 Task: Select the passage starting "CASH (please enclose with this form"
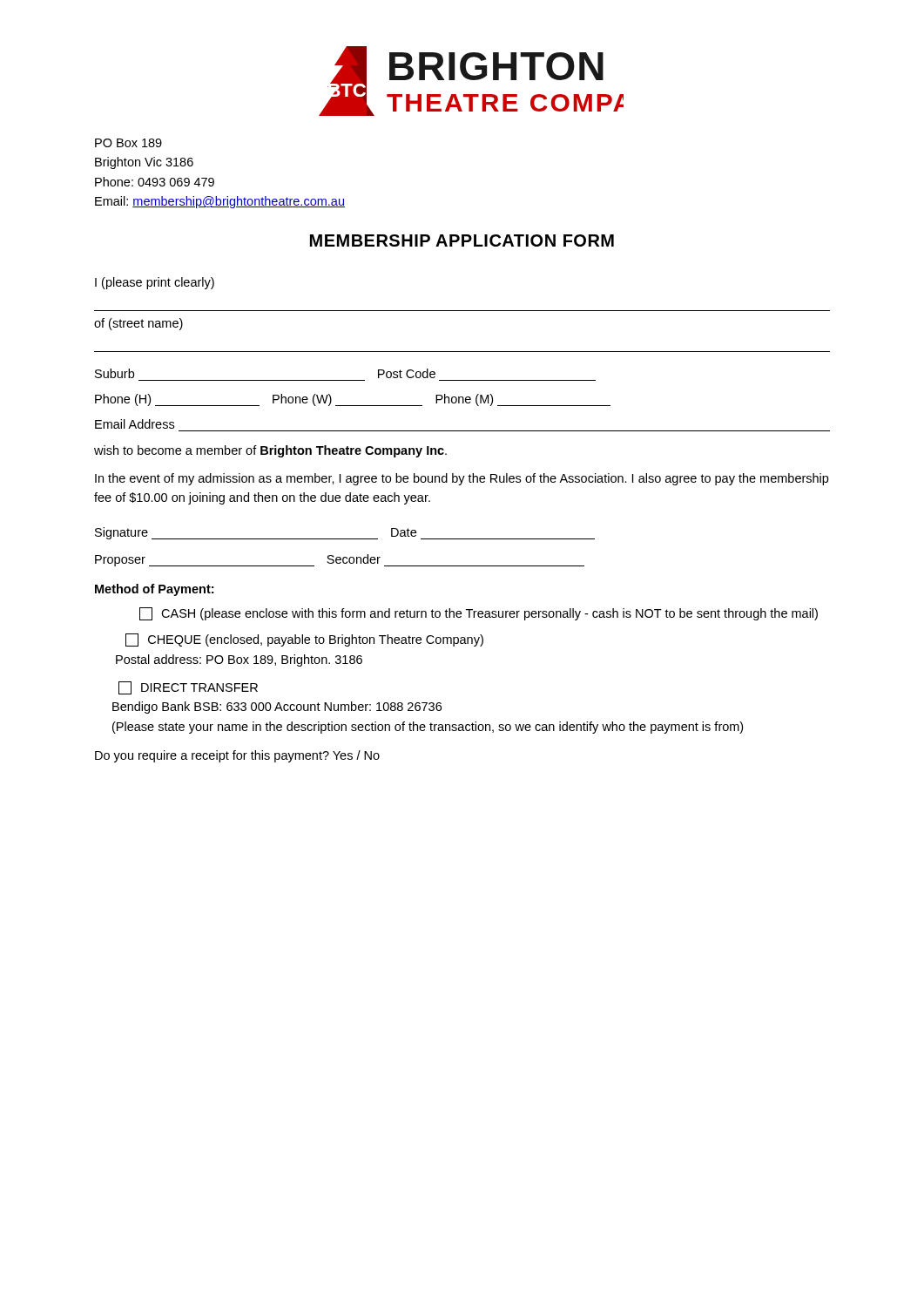479,614
